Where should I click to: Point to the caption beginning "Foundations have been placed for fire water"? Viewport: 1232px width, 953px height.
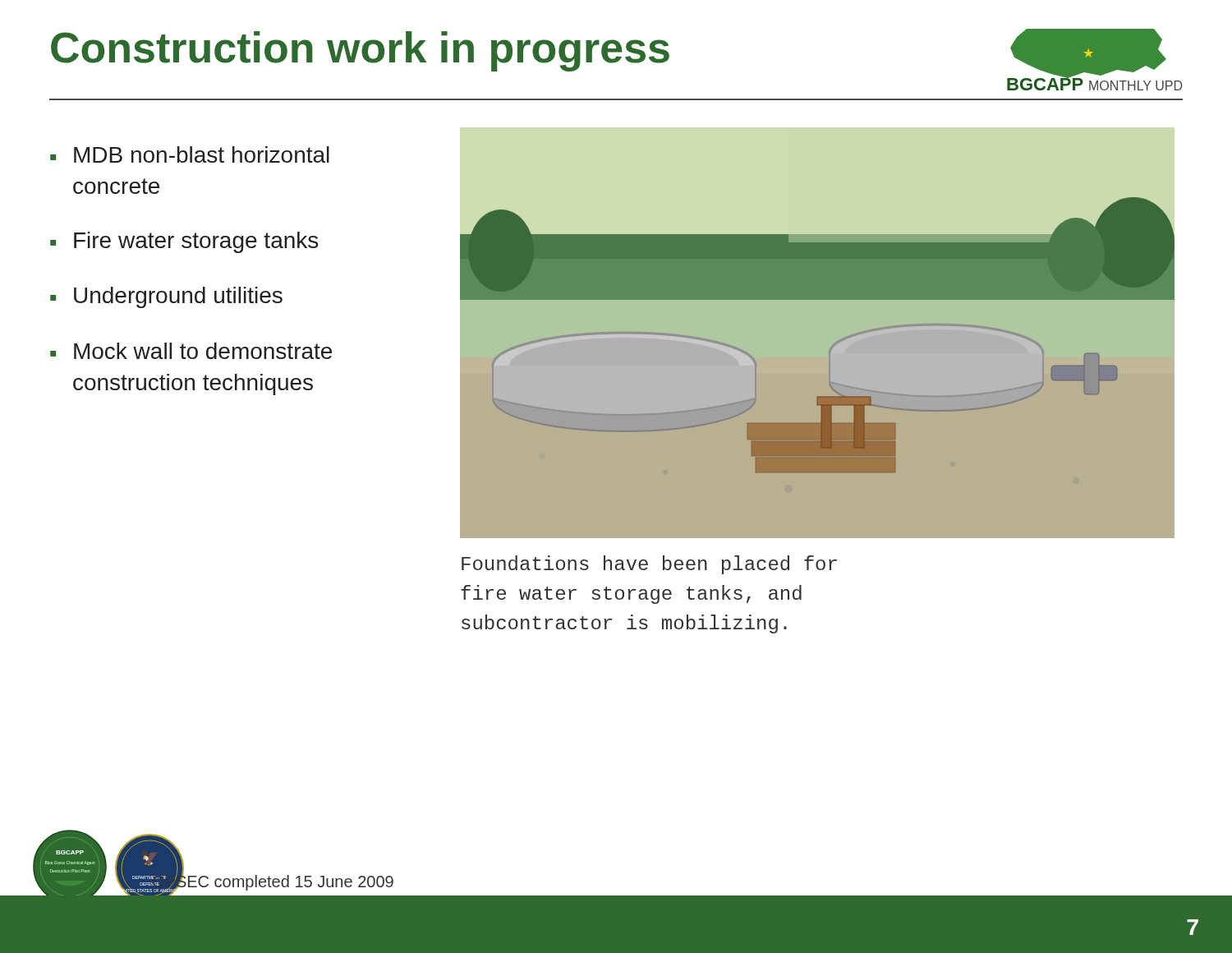coord(649,594)
